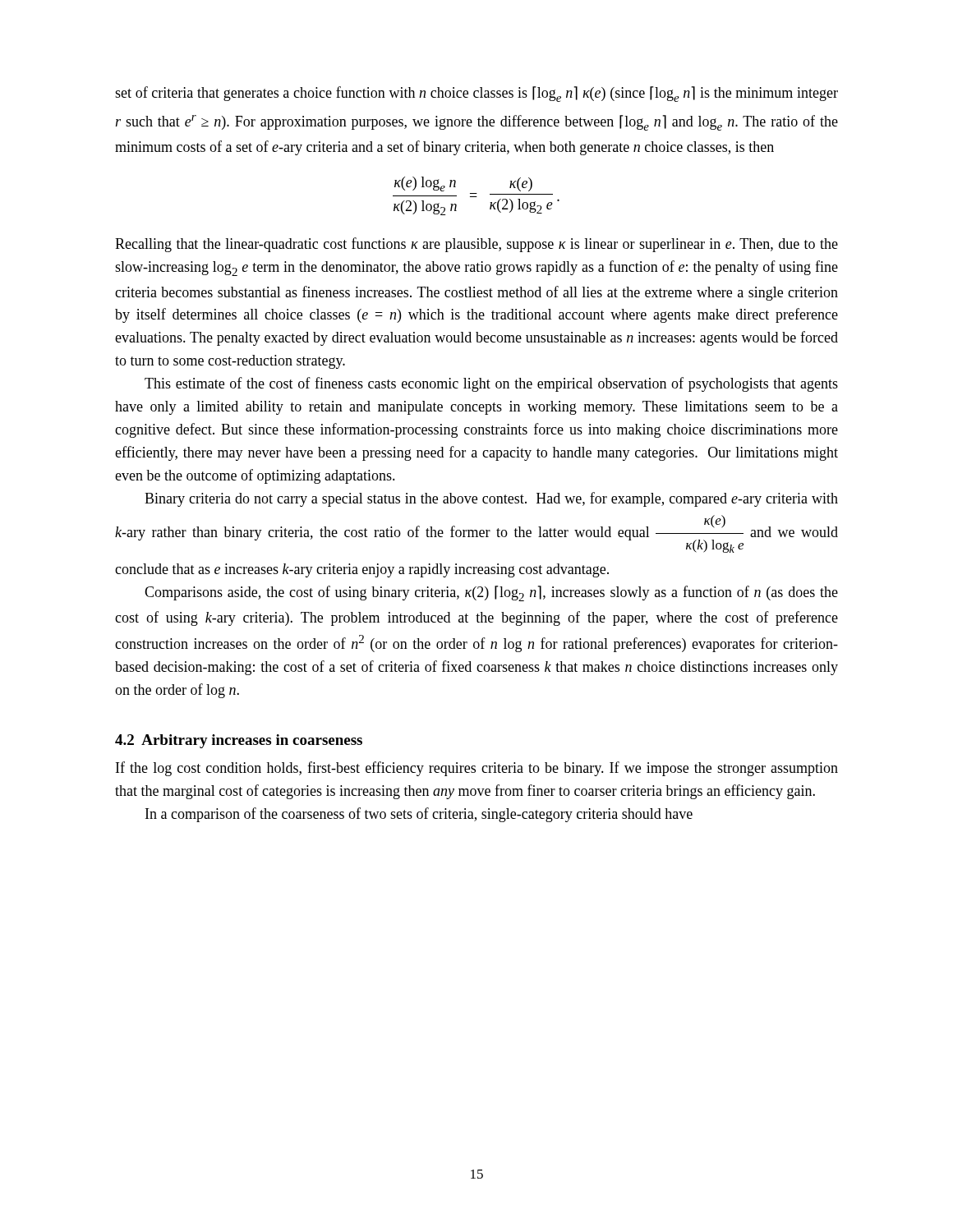Locate the block of text that opens with "set of criteria that generates a choice function"
953x1232 pixels.
476,120
